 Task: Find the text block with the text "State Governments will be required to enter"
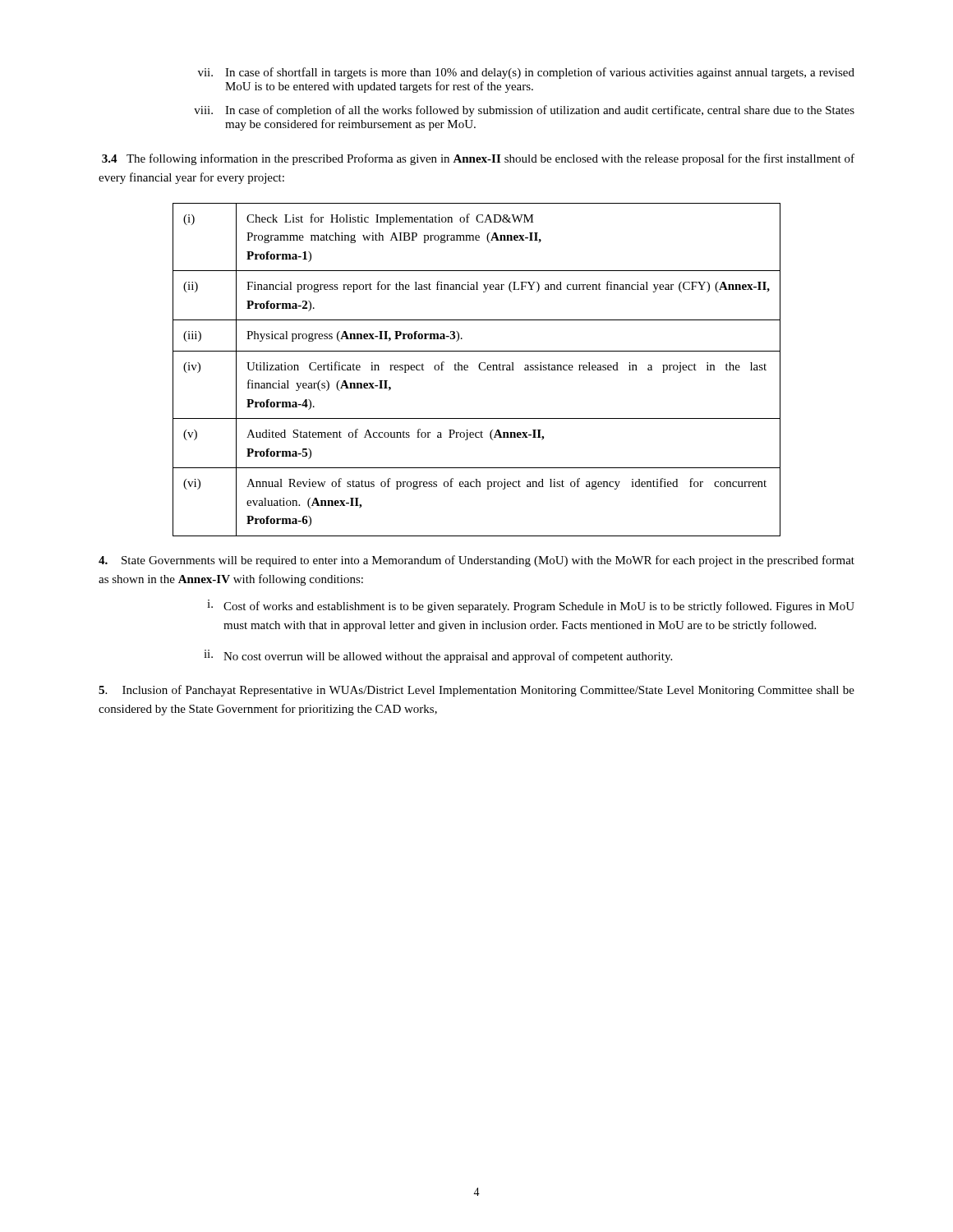click(476, 569)
